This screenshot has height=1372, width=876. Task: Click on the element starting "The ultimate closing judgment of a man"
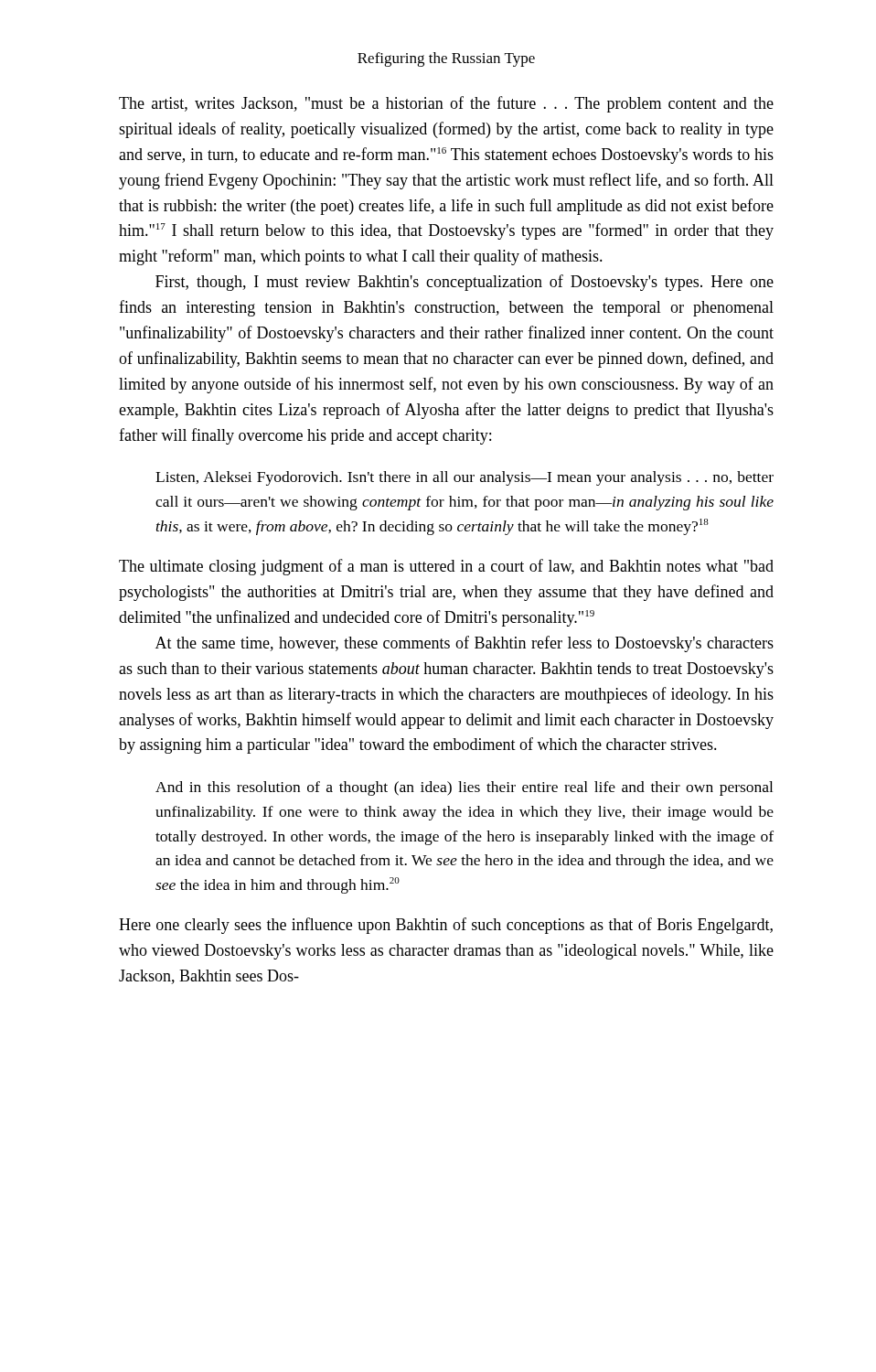point(446,593)
